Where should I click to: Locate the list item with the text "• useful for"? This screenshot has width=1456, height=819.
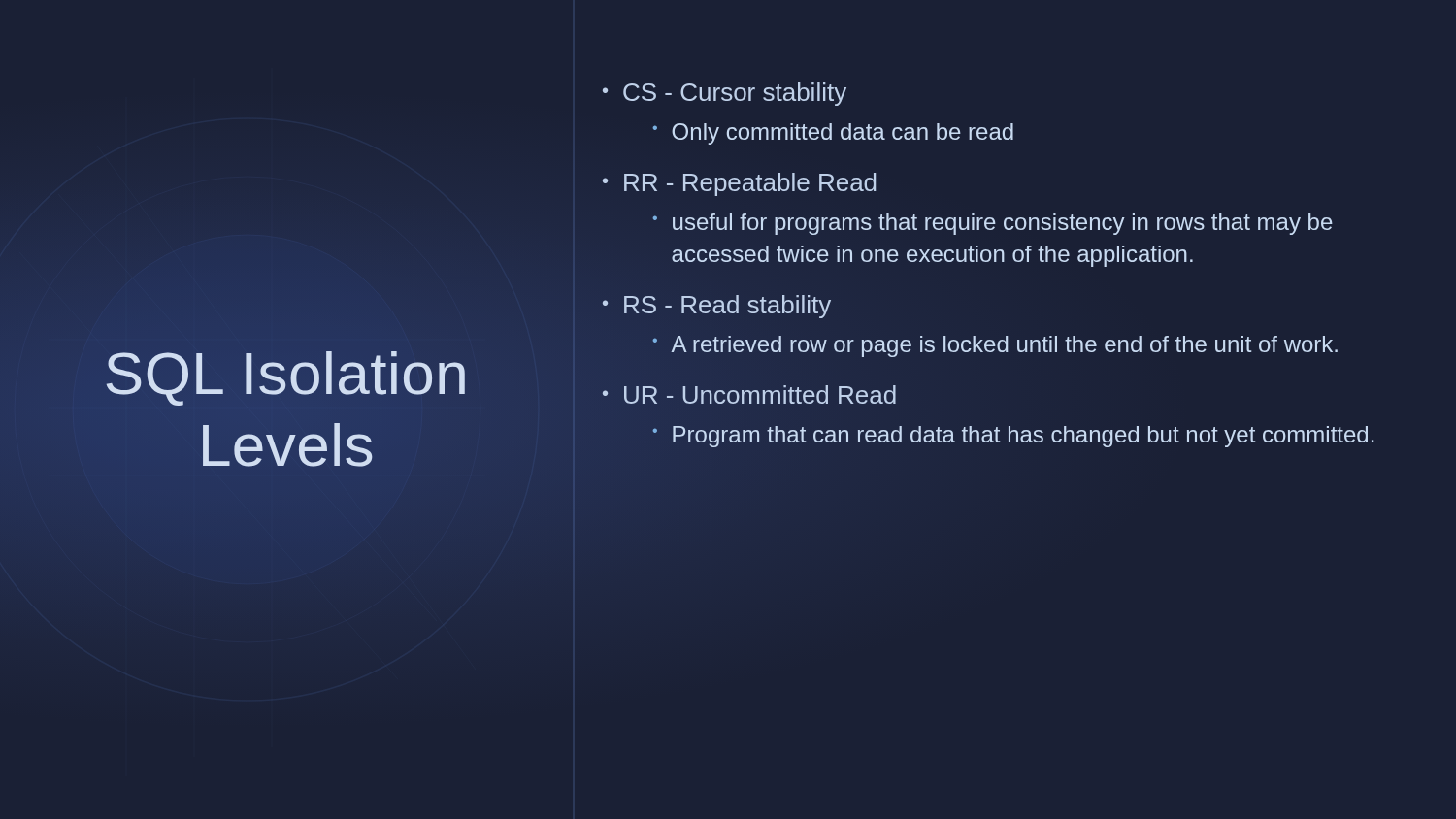[1021, 238]
